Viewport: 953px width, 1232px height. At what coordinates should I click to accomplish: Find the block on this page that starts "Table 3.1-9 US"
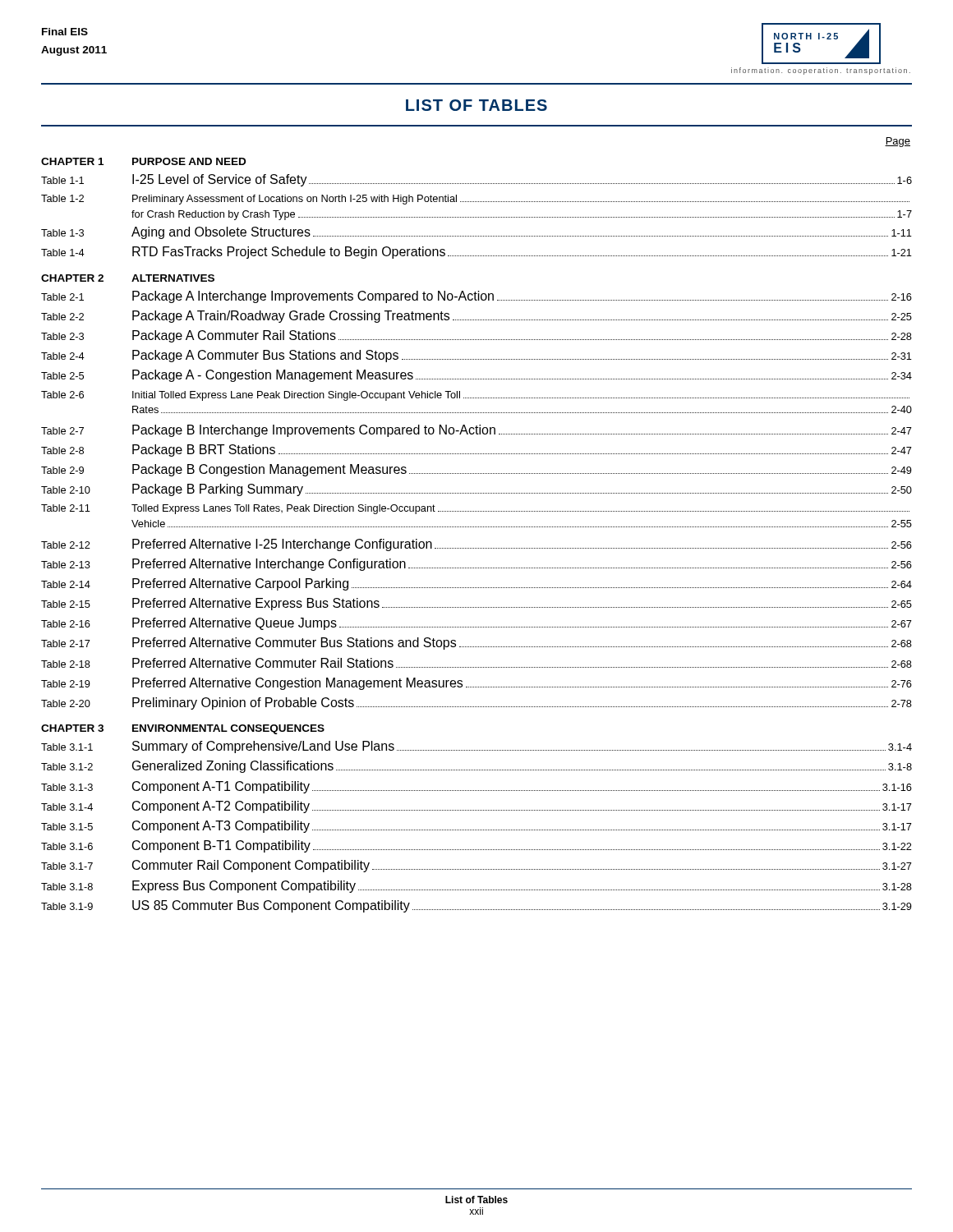click(476, 905)
